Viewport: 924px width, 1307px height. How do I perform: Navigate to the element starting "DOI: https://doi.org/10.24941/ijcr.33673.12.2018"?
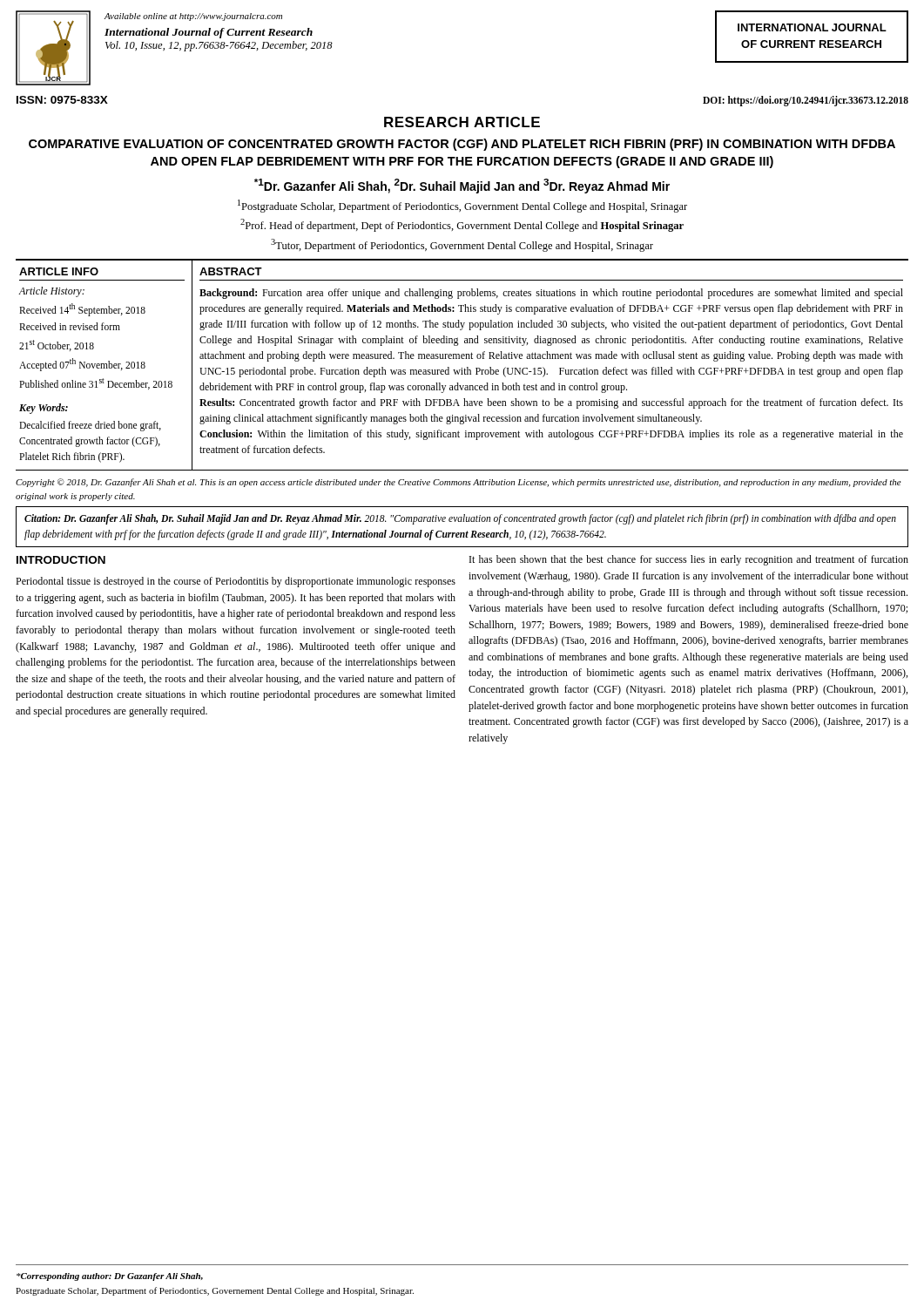(806, 100)
